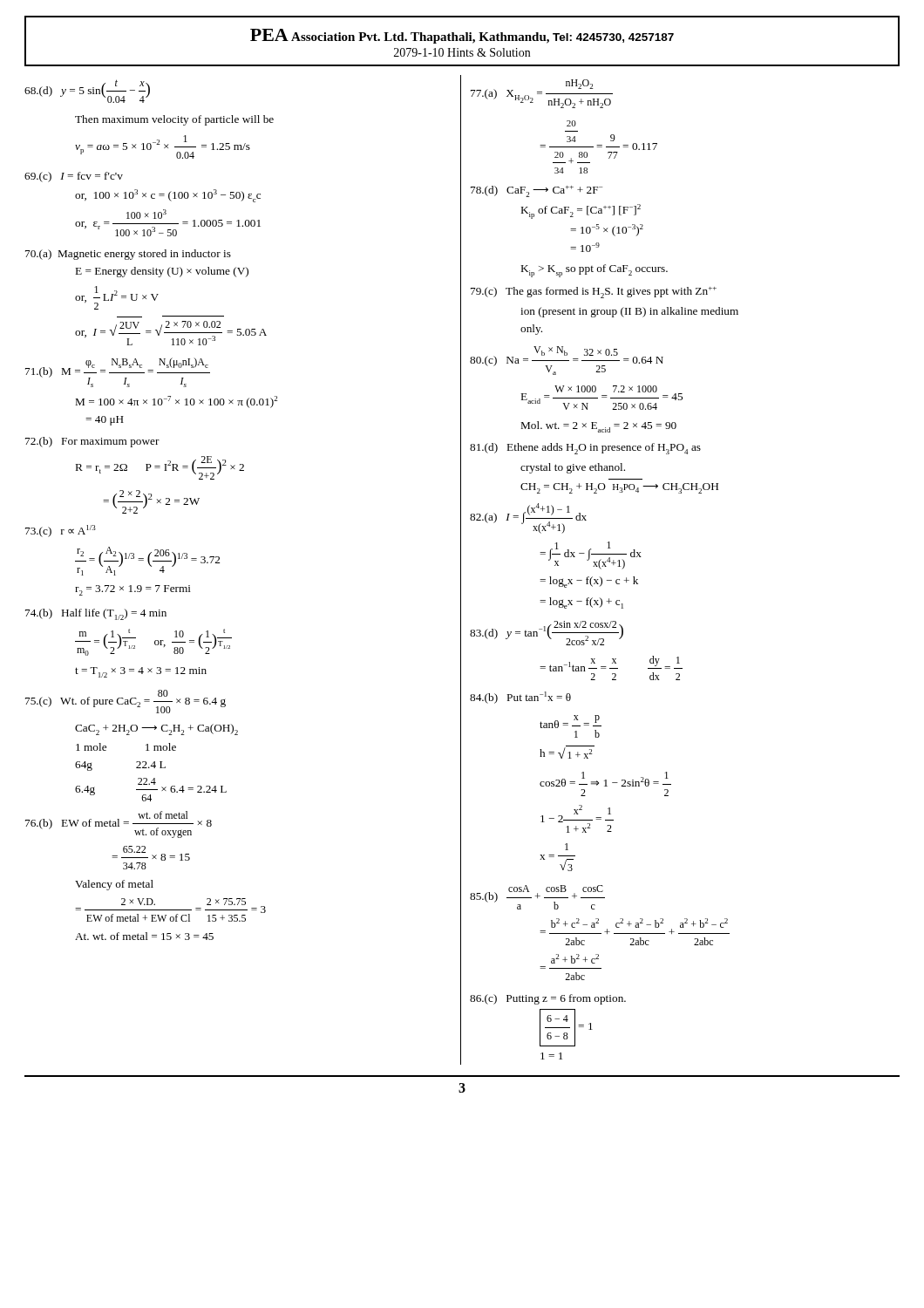This screenshot has height=1308, width=924.
Task: Click on the text block starting "cos2θ = 12 ⇒ 1 −"
Action: click(605, 784)
